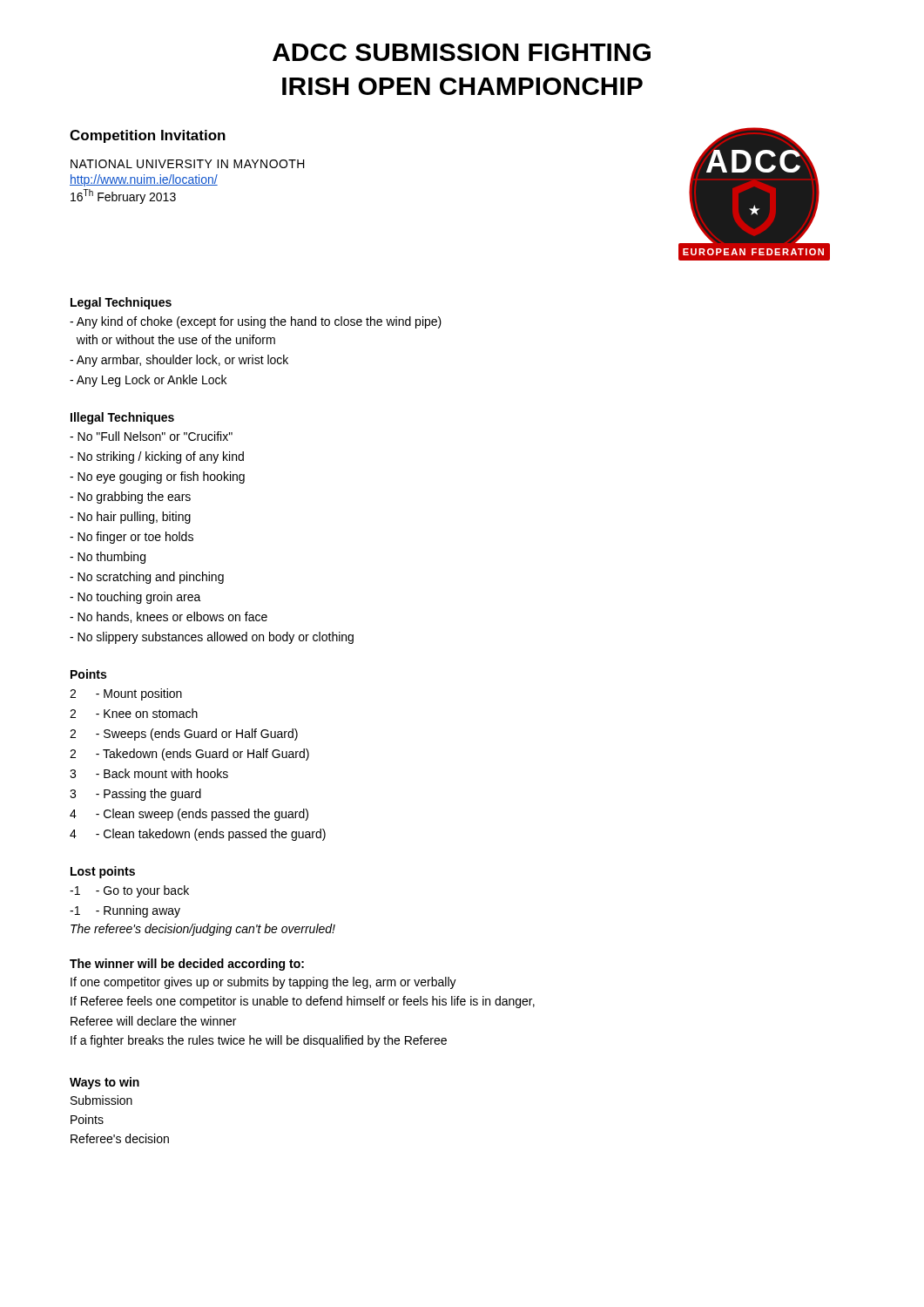This screenshot has height=1307, width=924.
Task: Click where it says "Any Leg Lock or Ankle Lock"
Action: (148, 380)
